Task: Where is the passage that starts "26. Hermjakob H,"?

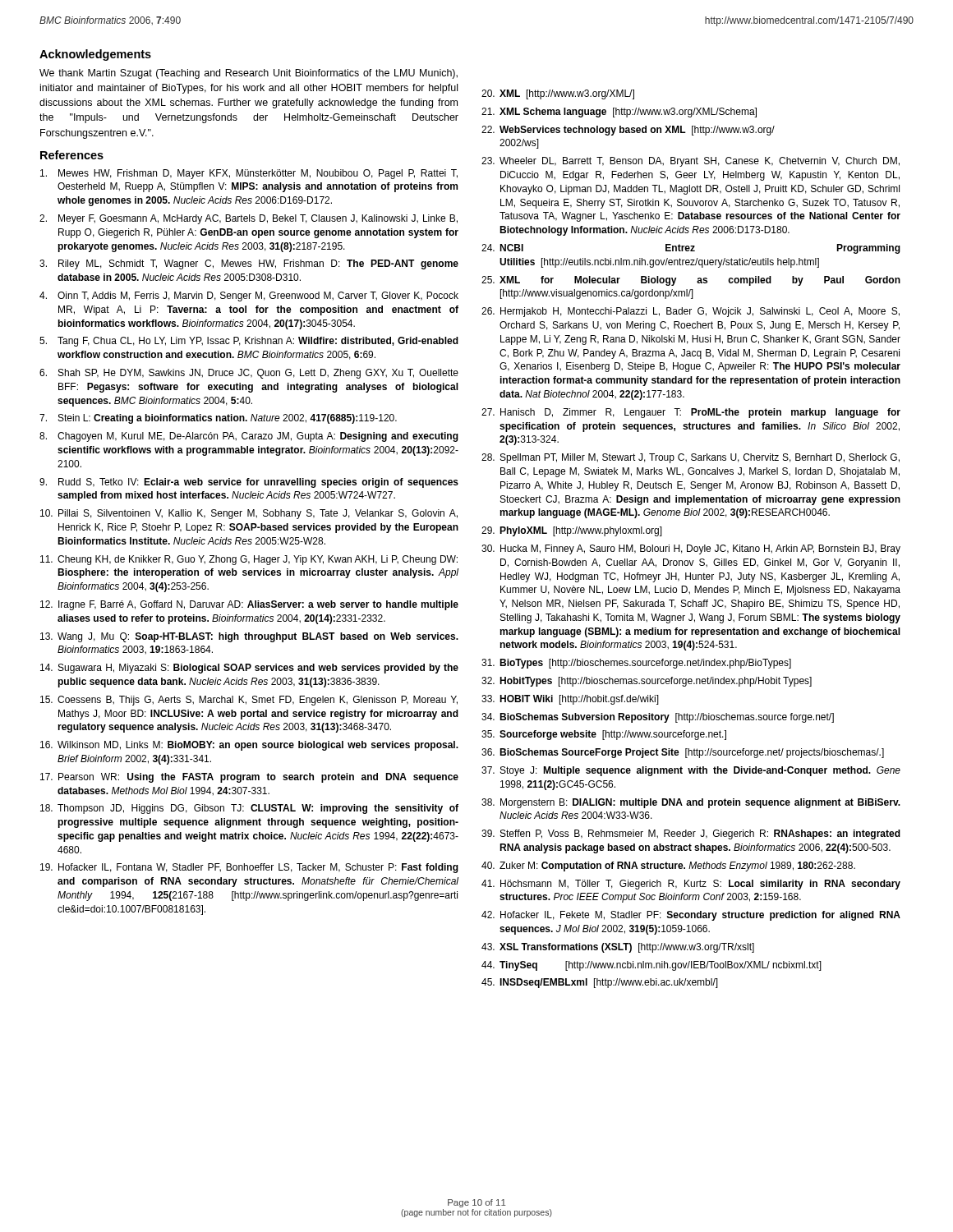Action: (691, 353)
